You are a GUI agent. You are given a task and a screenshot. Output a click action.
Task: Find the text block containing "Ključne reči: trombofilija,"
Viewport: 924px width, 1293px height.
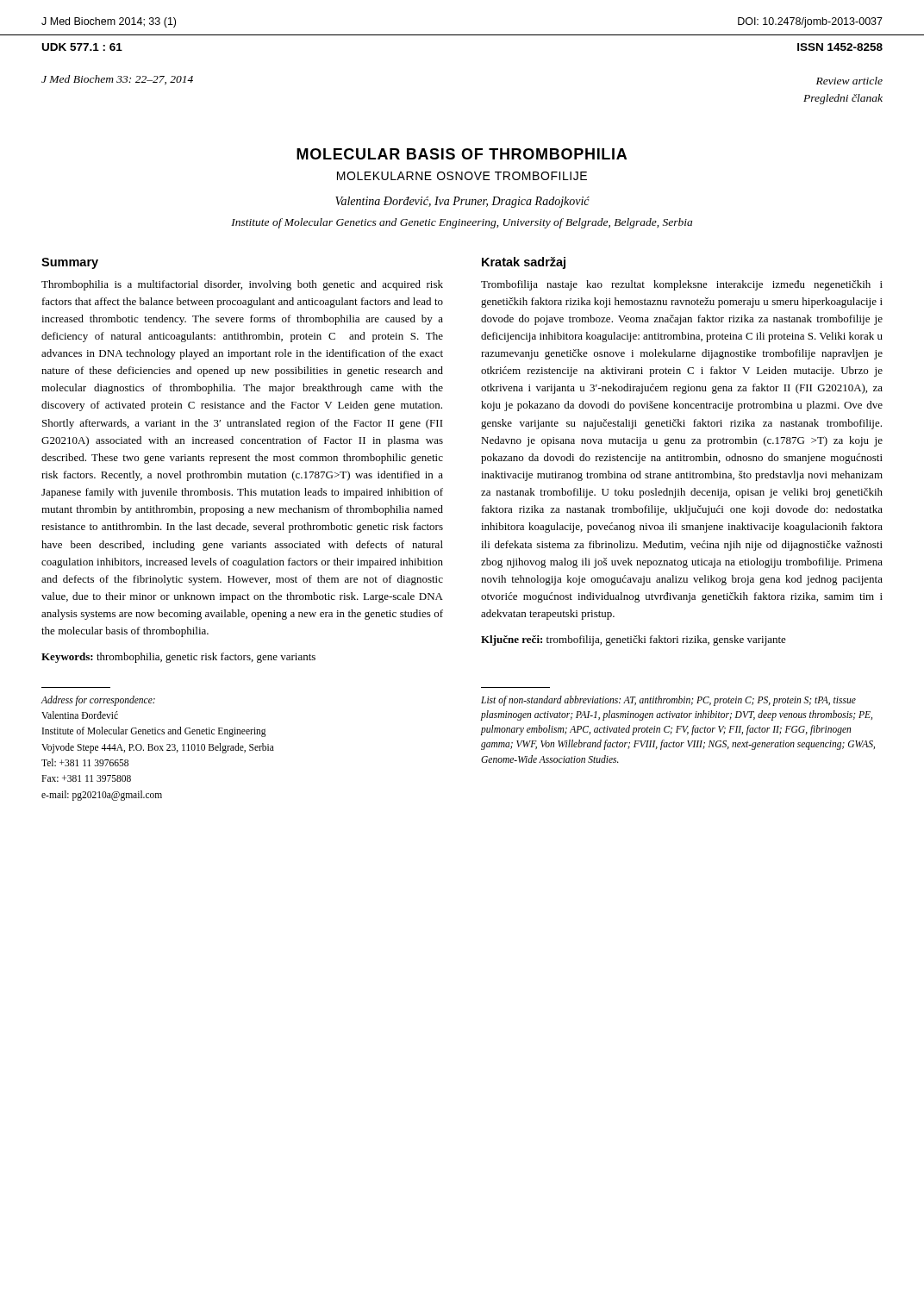(633, 639)
